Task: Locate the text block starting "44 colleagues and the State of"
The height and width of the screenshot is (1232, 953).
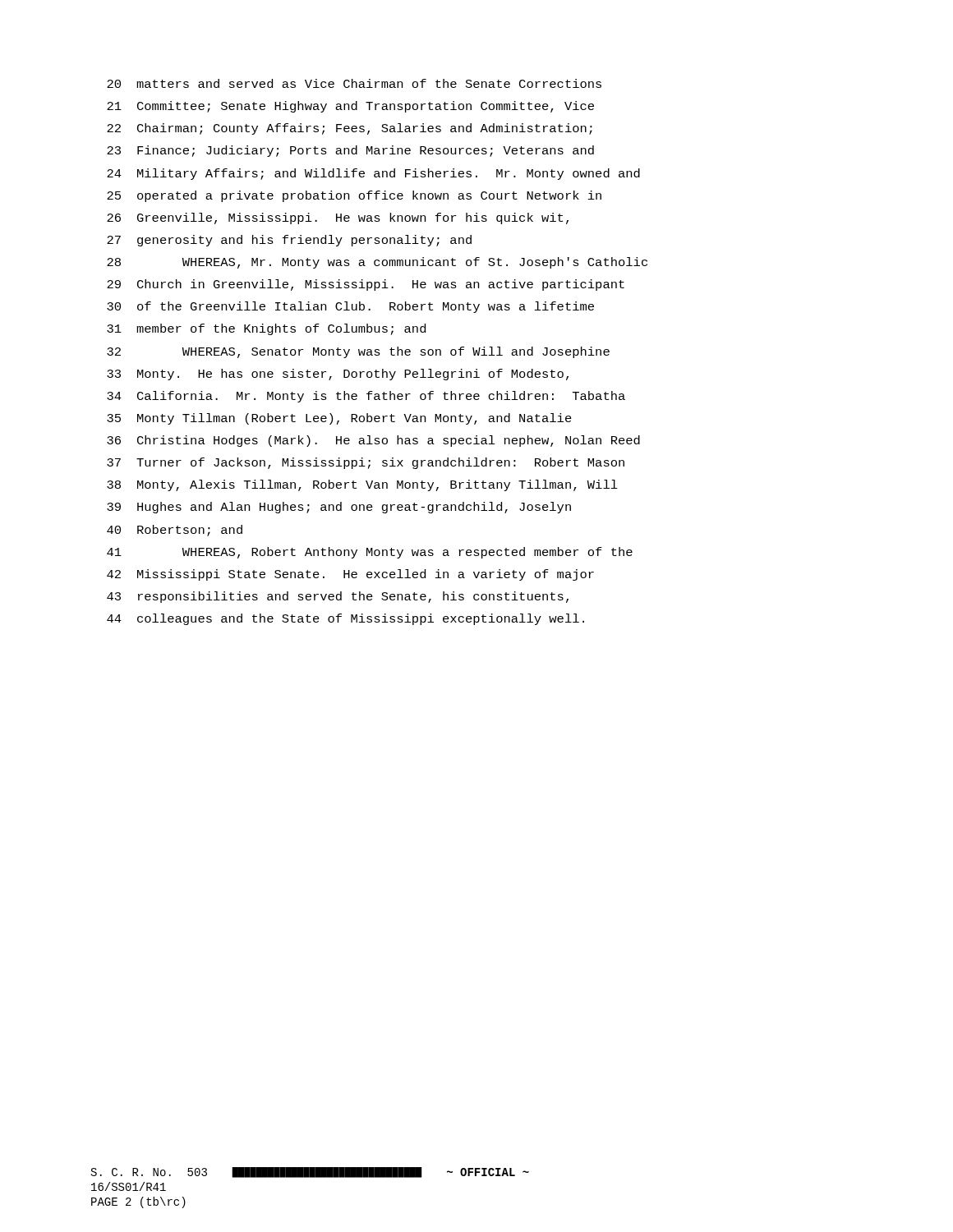Action: pos(339,620)
